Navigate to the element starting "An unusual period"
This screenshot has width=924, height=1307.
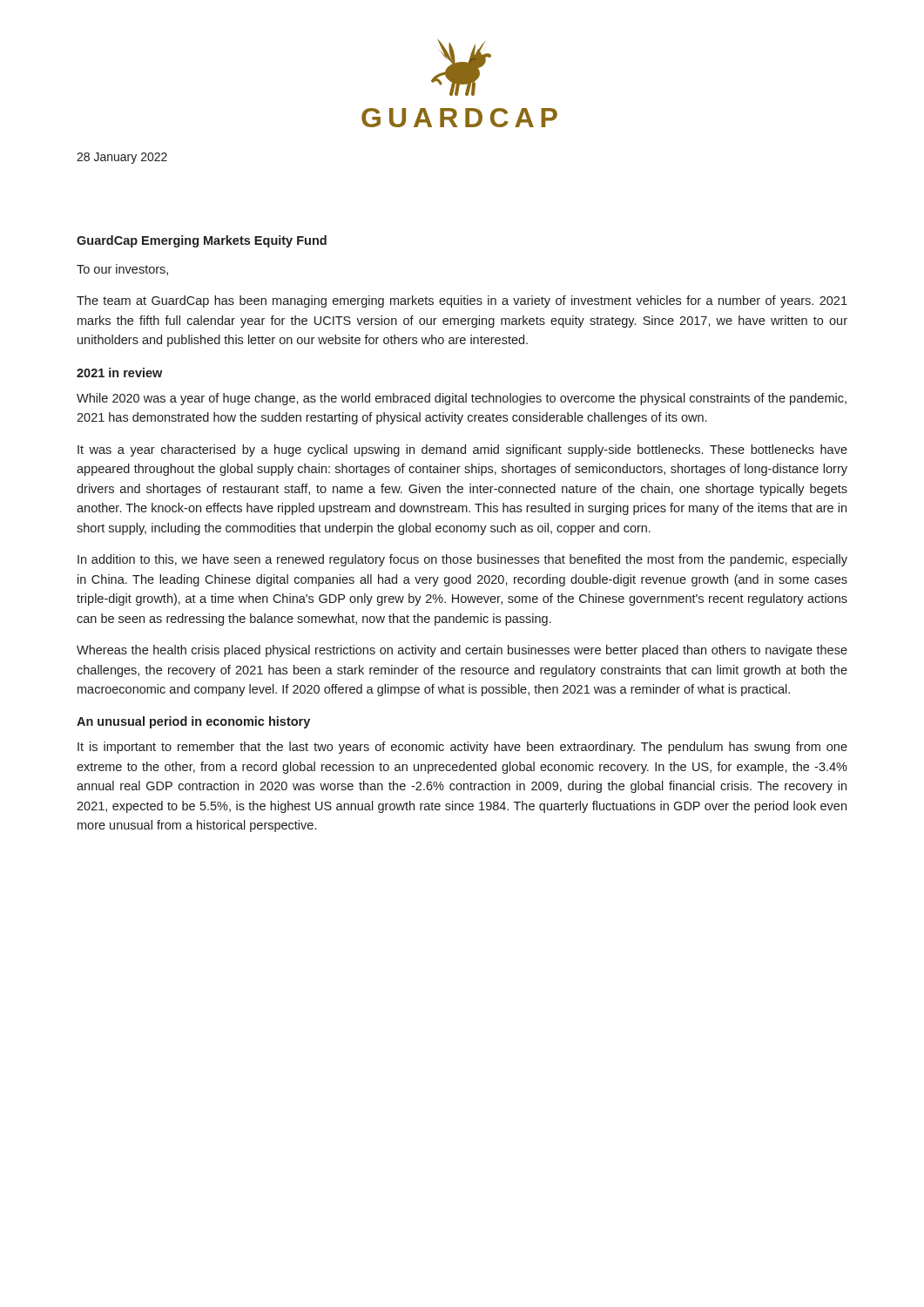click(193, 722)
